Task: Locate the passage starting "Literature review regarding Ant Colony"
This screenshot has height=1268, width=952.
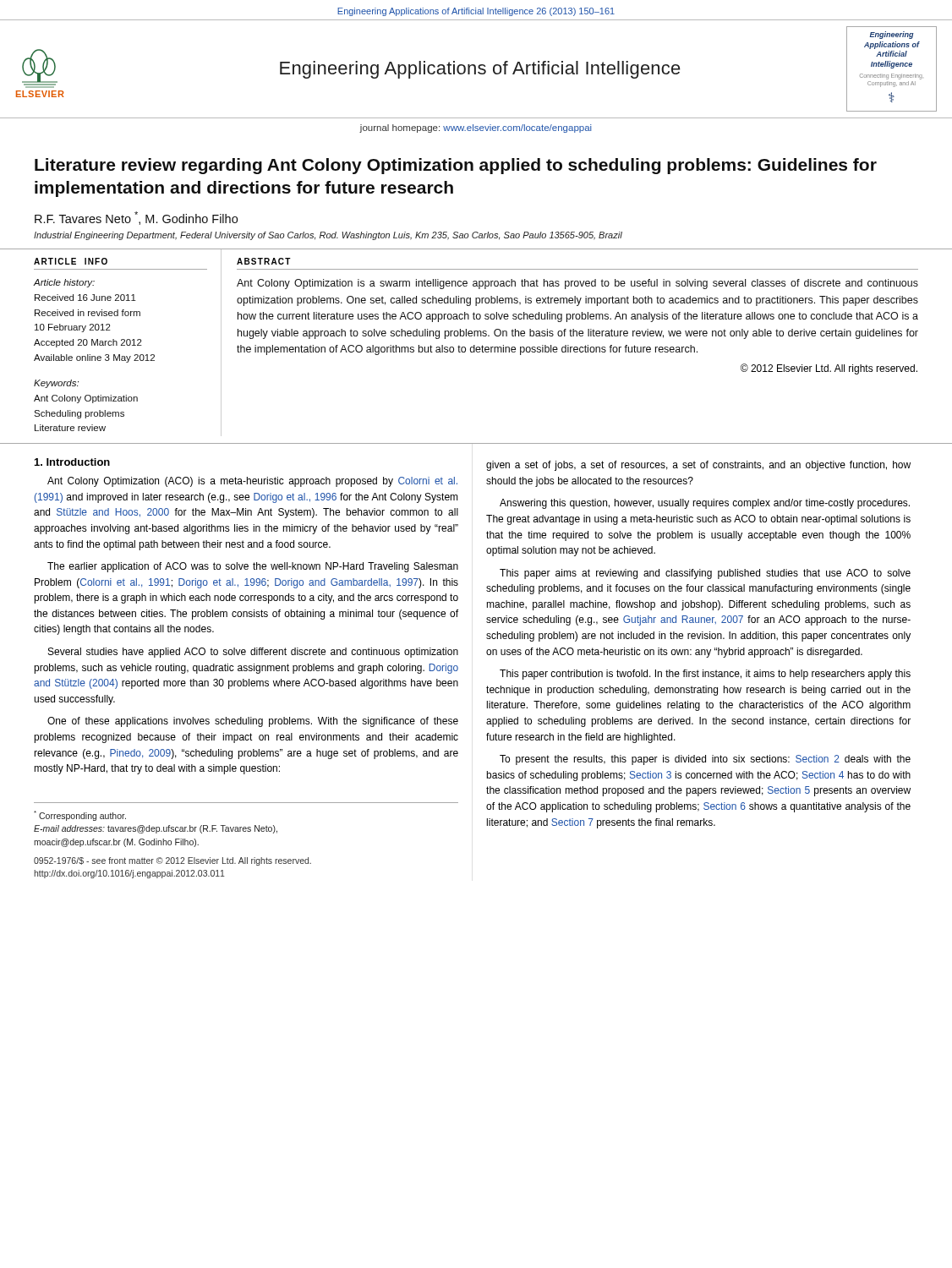Action: [x=455, y=176]
